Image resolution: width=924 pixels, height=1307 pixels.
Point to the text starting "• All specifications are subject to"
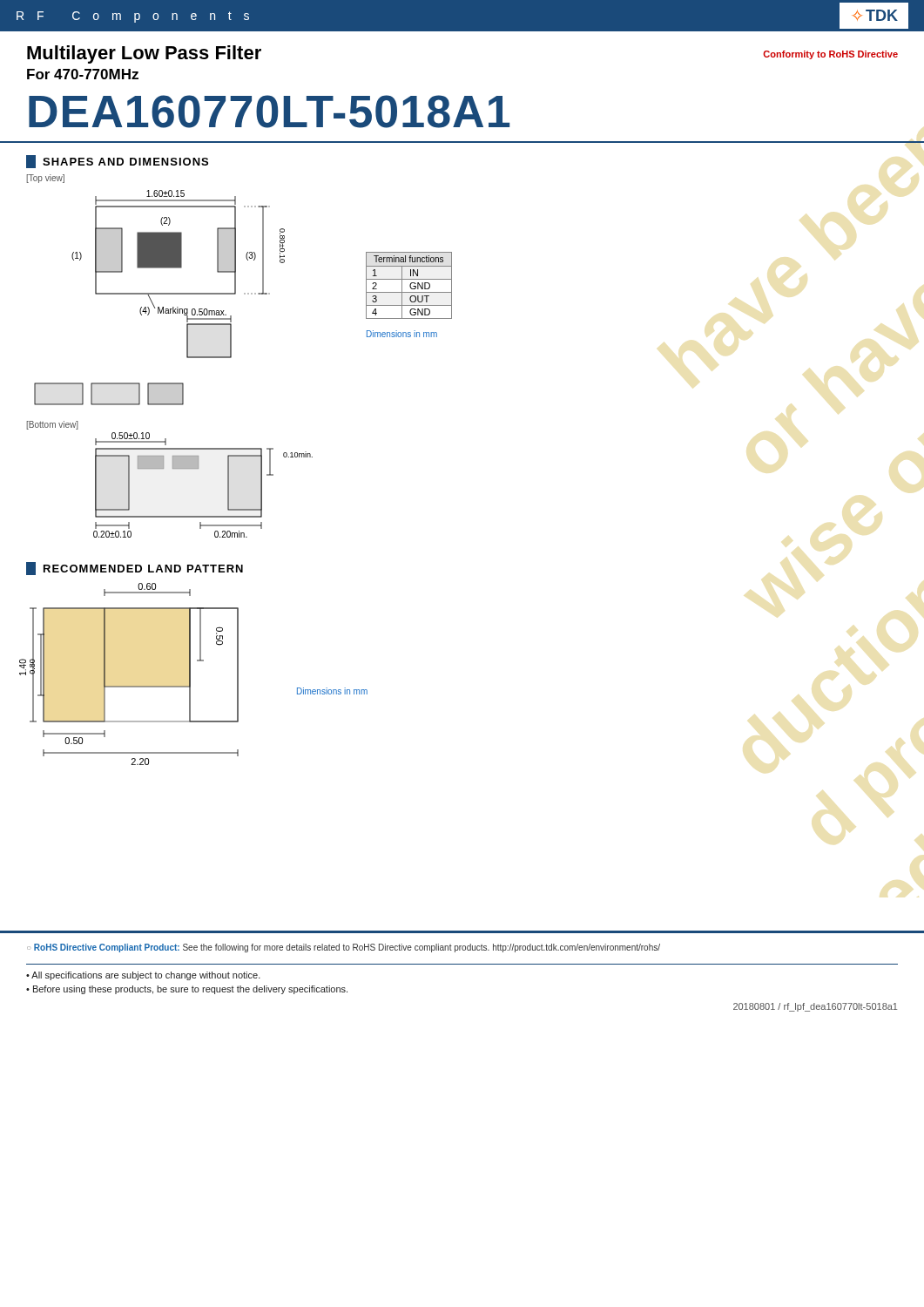[x=143, y=975]
